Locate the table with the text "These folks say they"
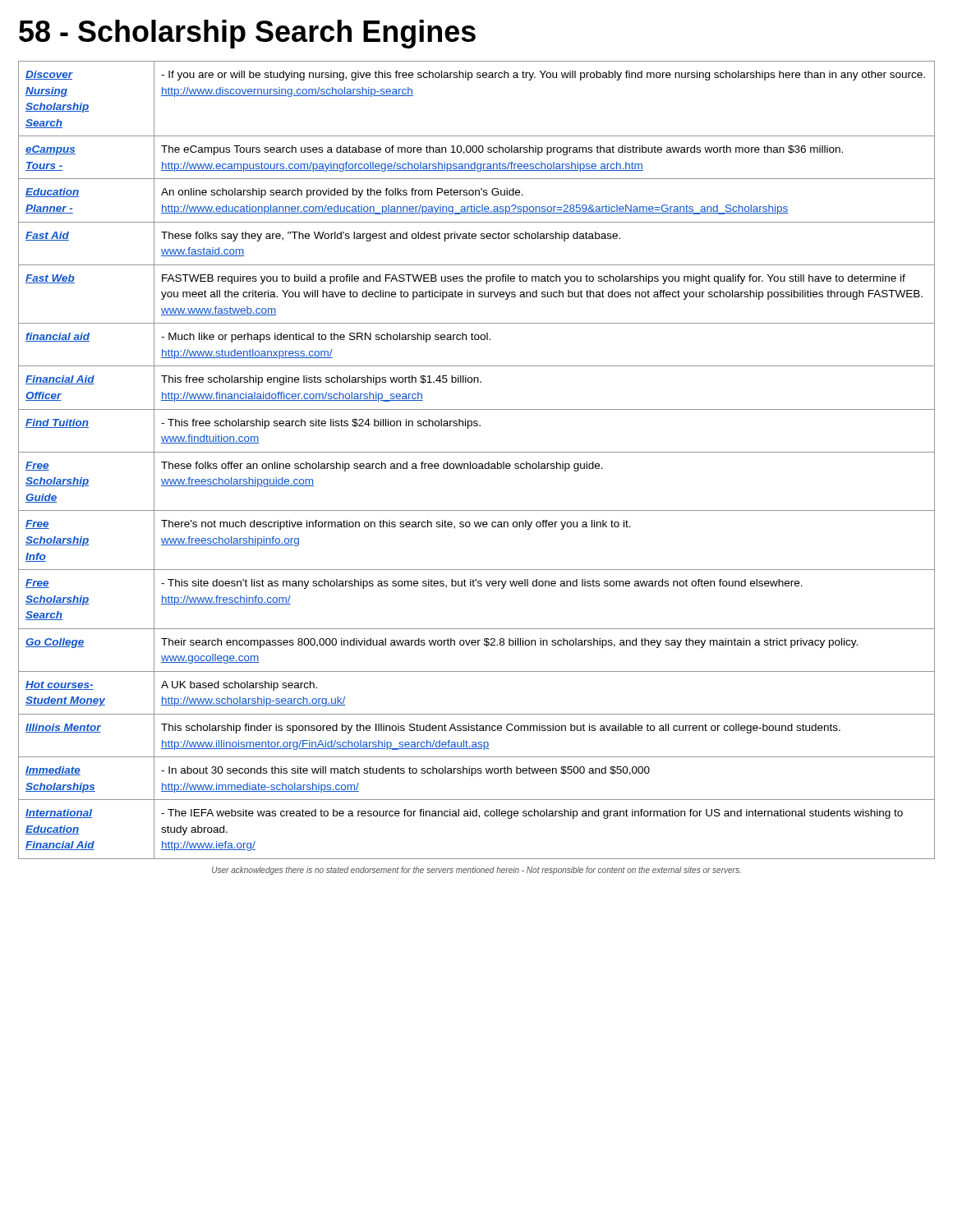This screenshot has width=953, height=1232. click(x=476, y=460)
